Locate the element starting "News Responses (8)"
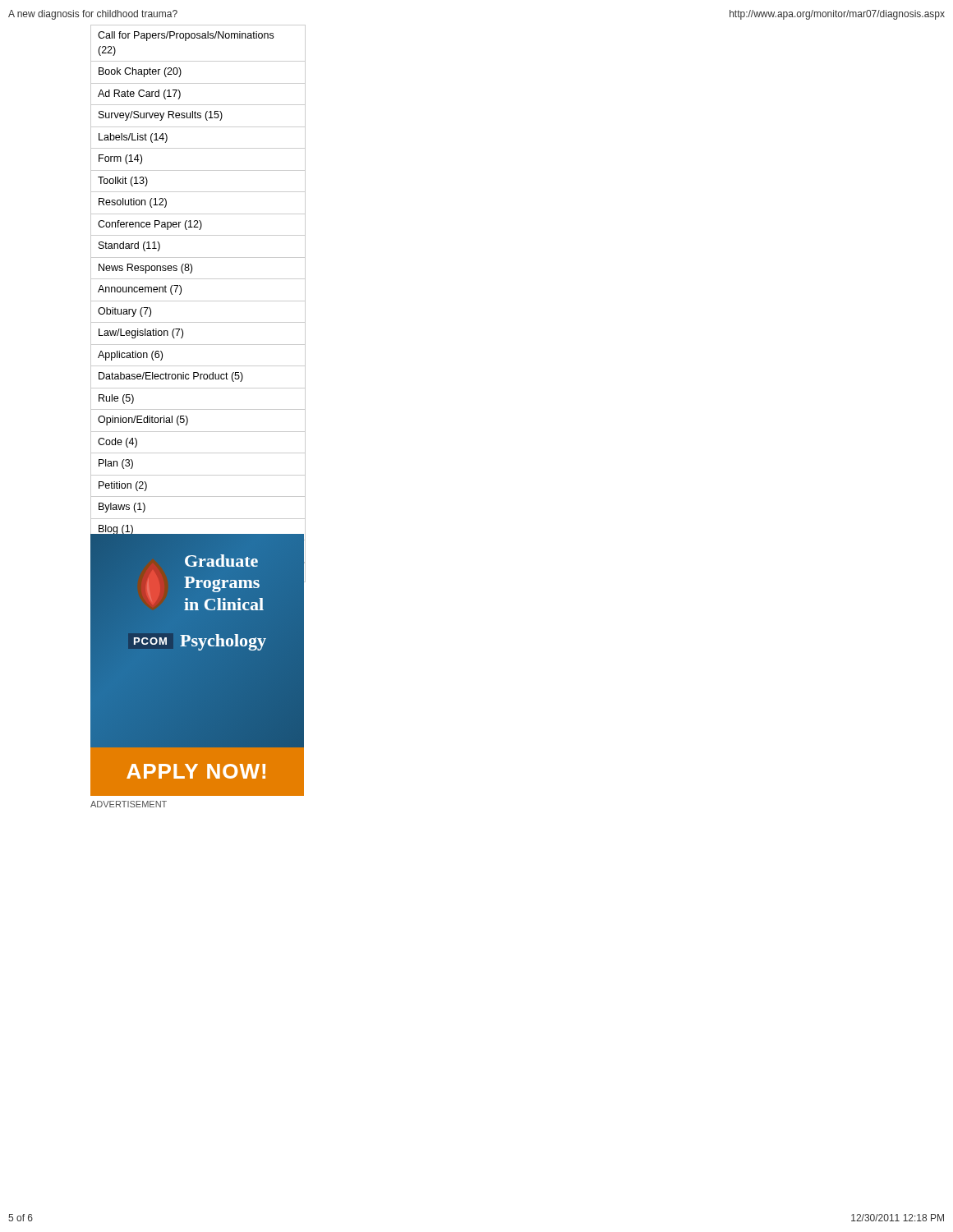953x1232 pixels. [145, 267]
